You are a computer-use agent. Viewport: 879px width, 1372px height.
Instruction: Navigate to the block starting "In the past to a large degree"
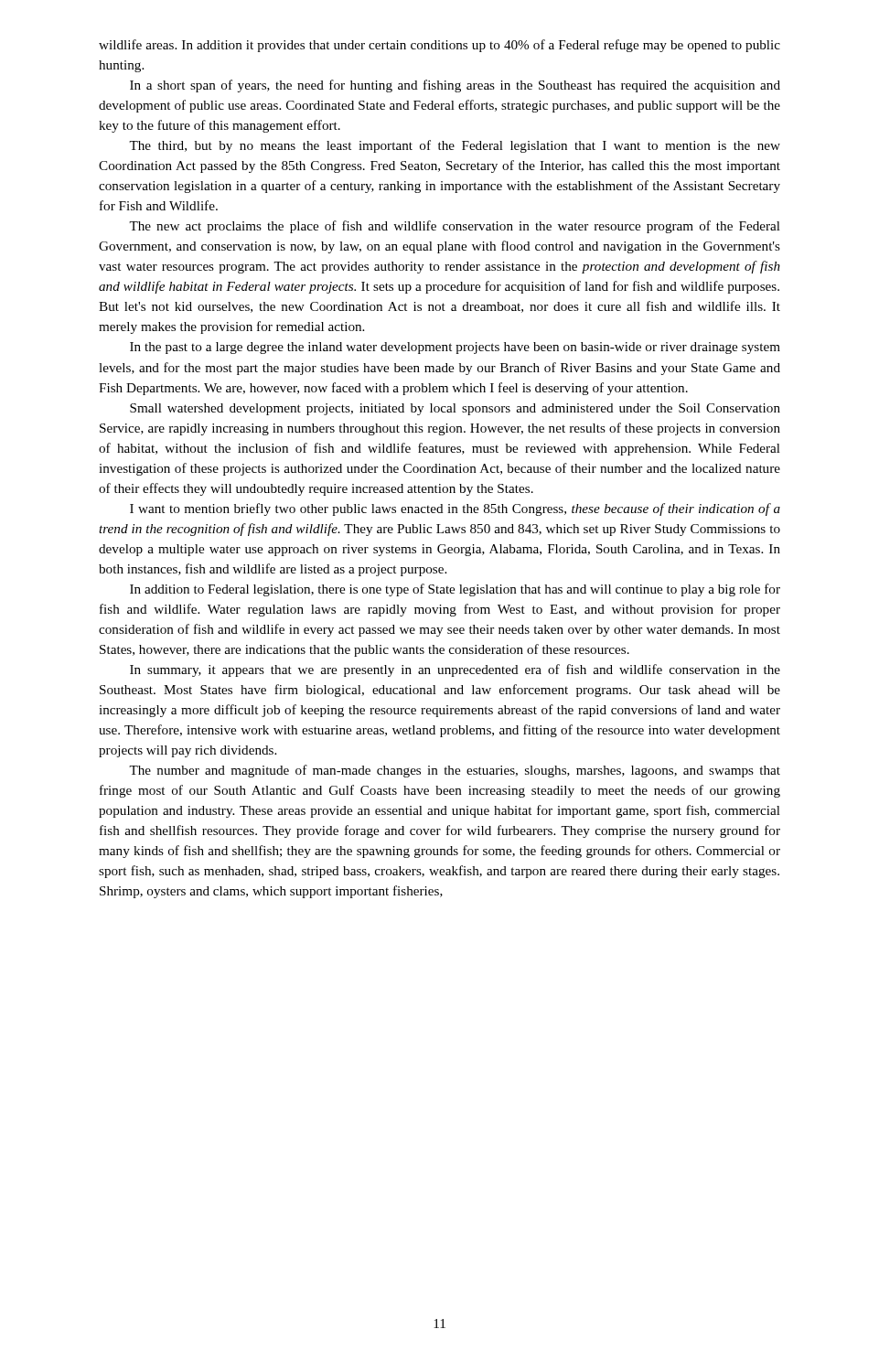(x=440, y=367)
